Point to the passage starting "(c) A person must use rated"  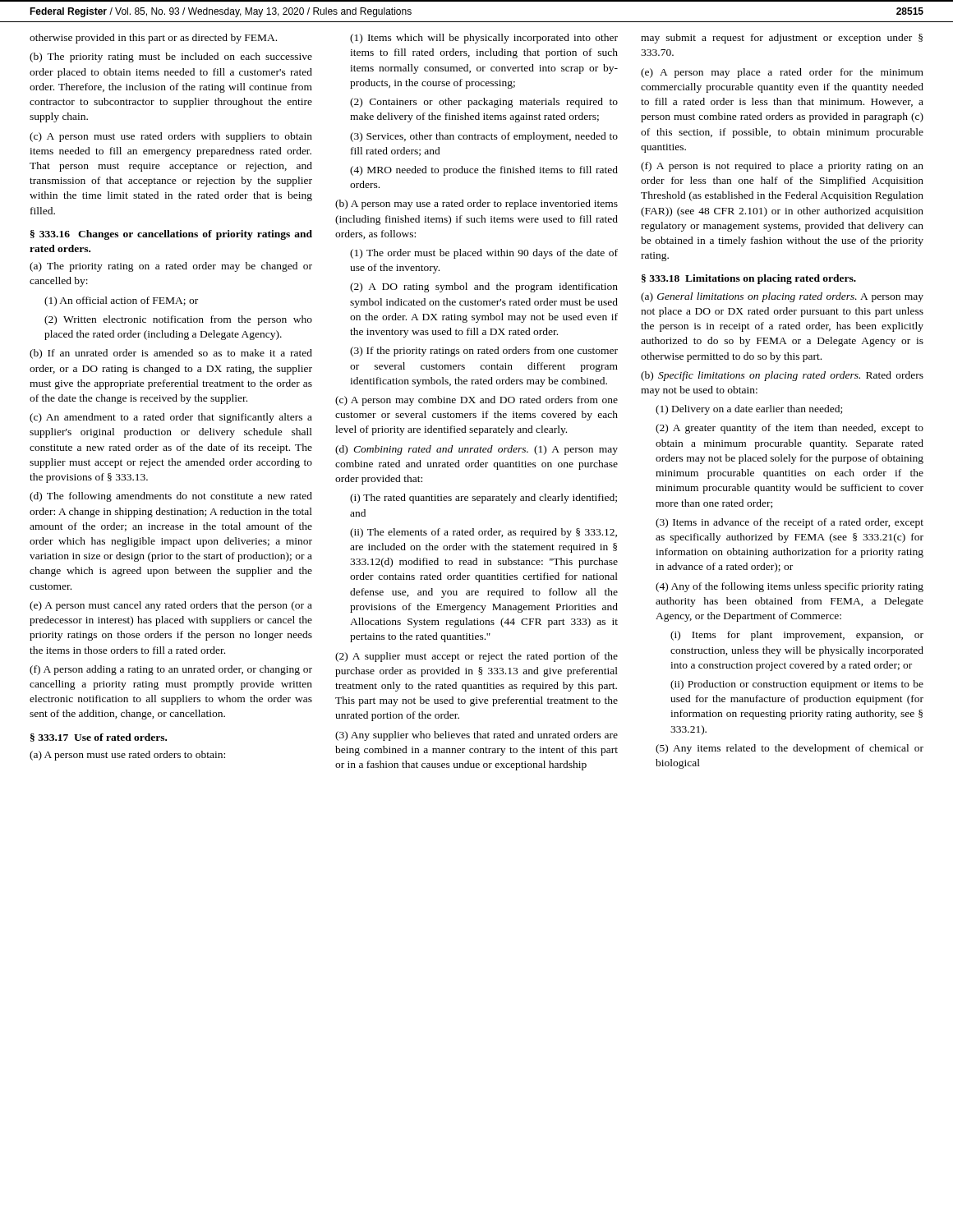[171, 173]
